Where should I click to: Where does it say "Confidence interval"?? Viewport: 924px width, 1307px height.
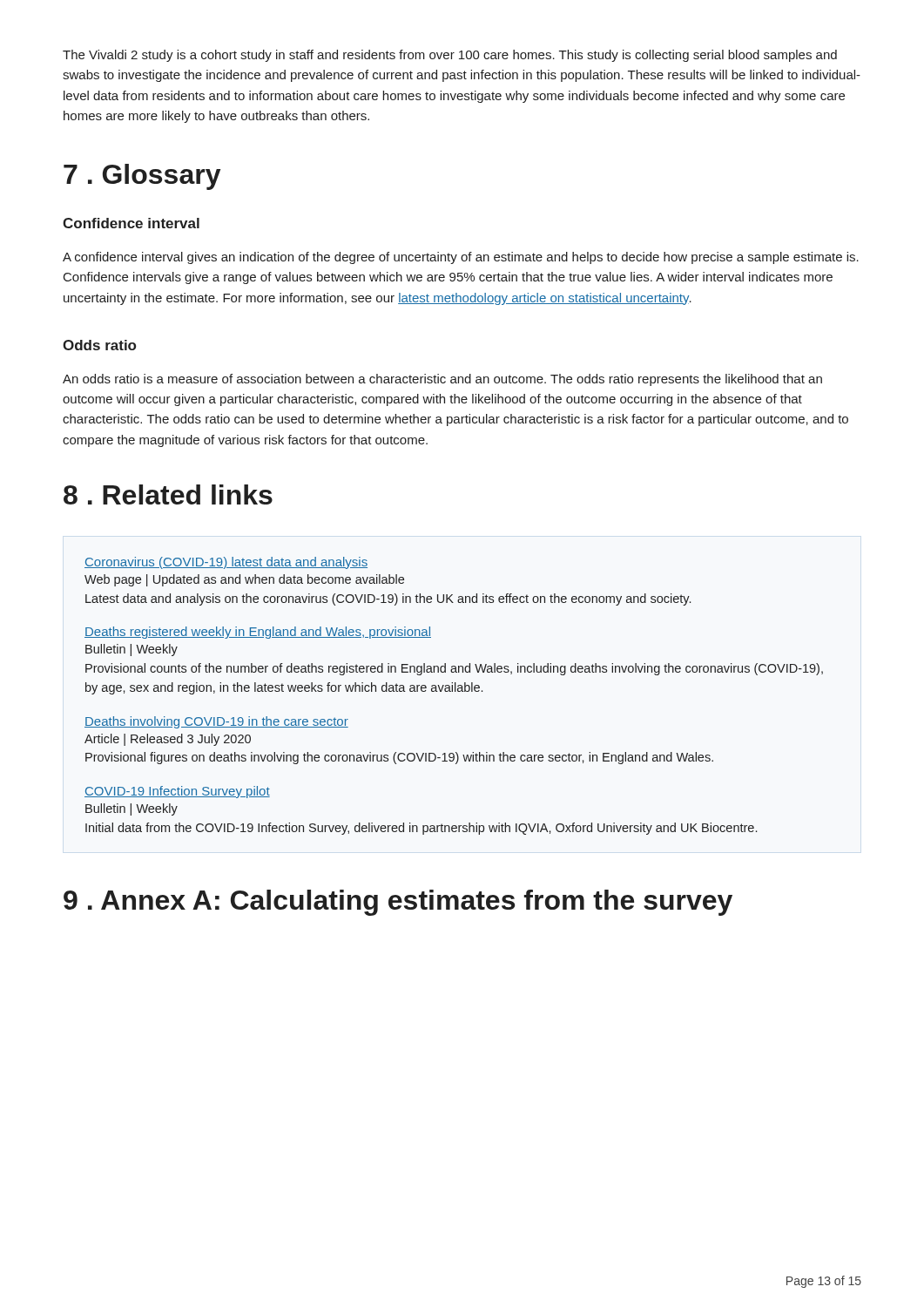(131, 224)
